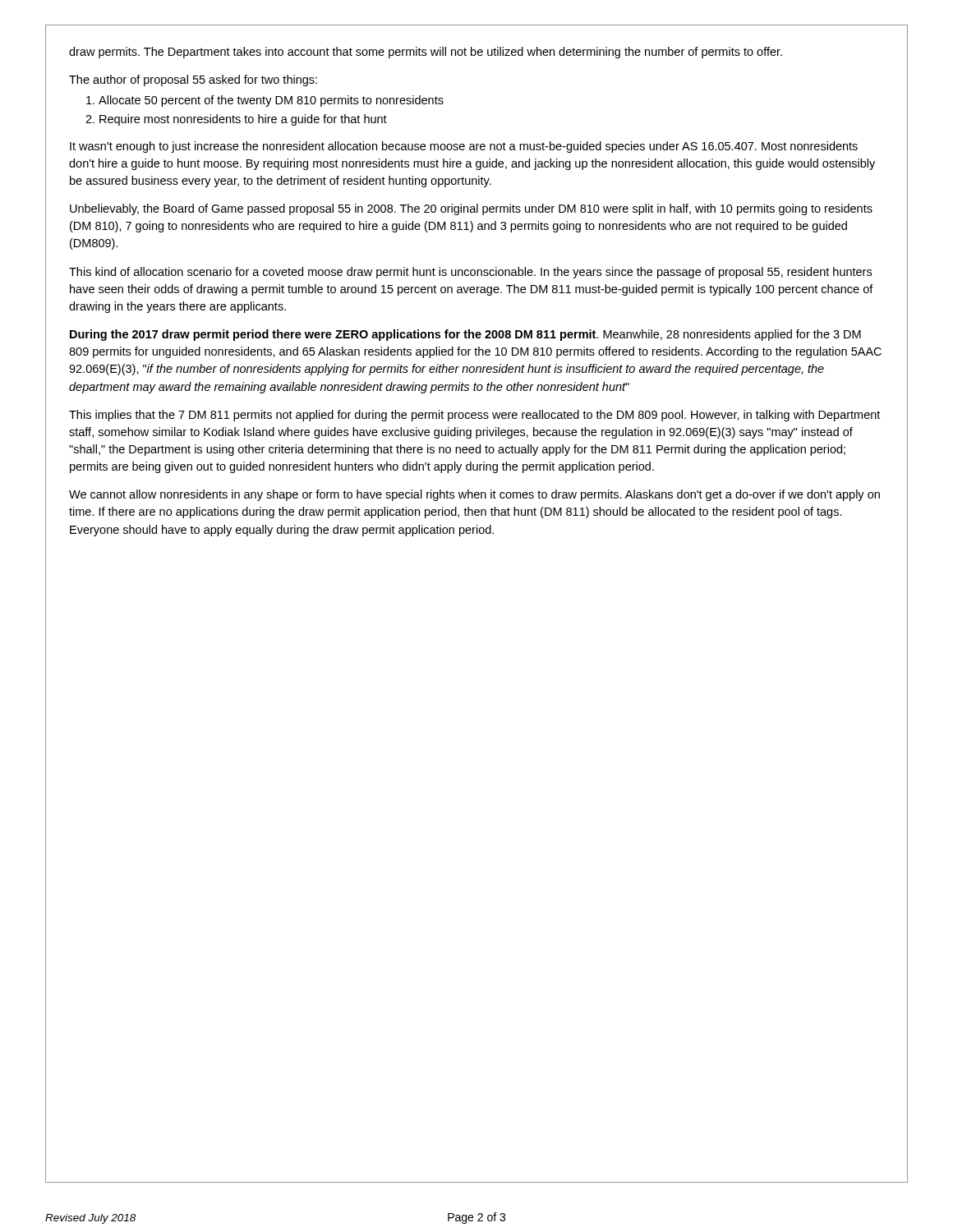Find the block on this page that starts "This kind of allocation scenario"
Viewport: 953px width, 1232px height.
[471, 289]
